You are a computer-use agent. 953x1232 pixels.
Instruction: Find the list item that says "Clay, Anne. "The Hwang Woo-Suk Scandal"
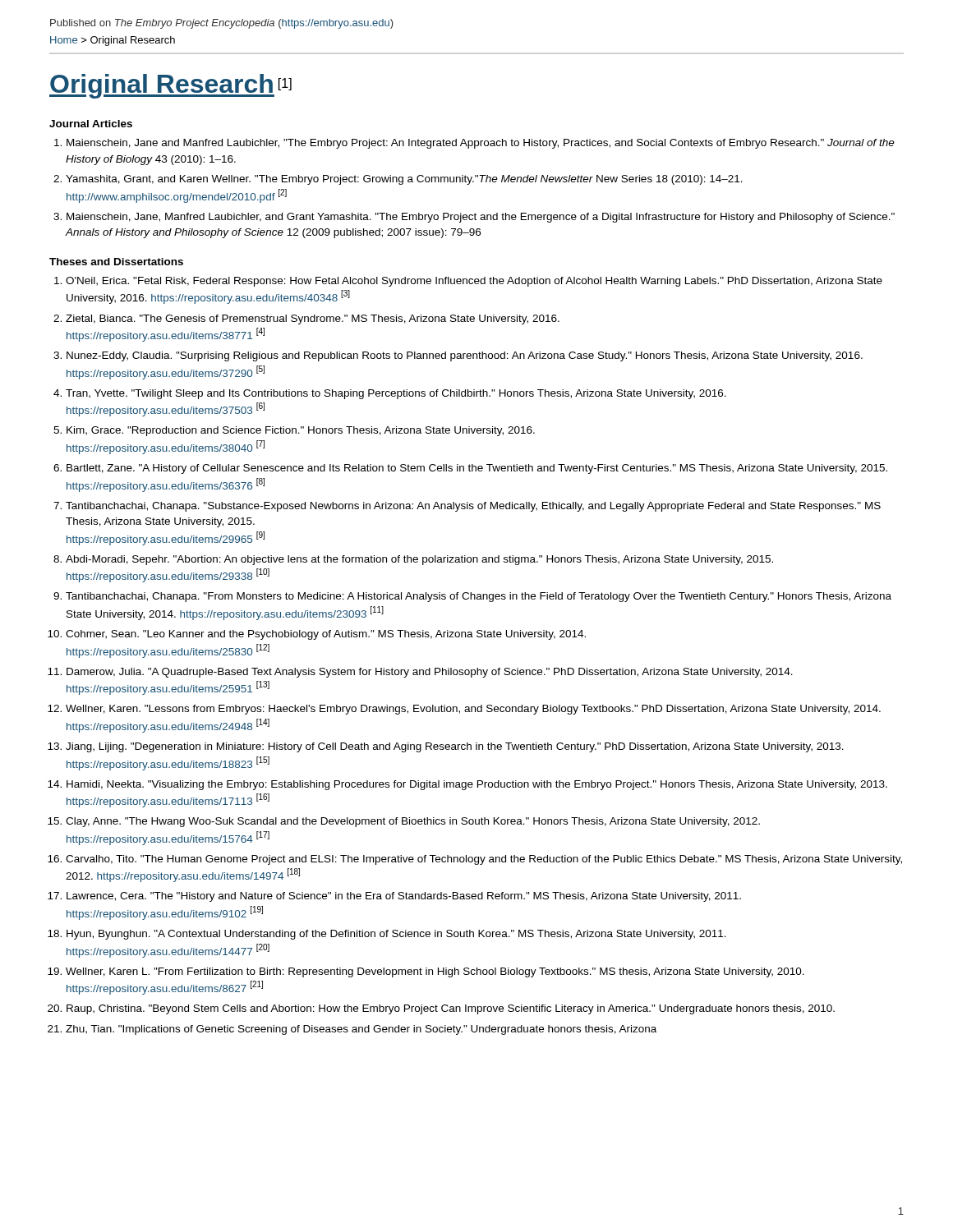click(413, 830)
